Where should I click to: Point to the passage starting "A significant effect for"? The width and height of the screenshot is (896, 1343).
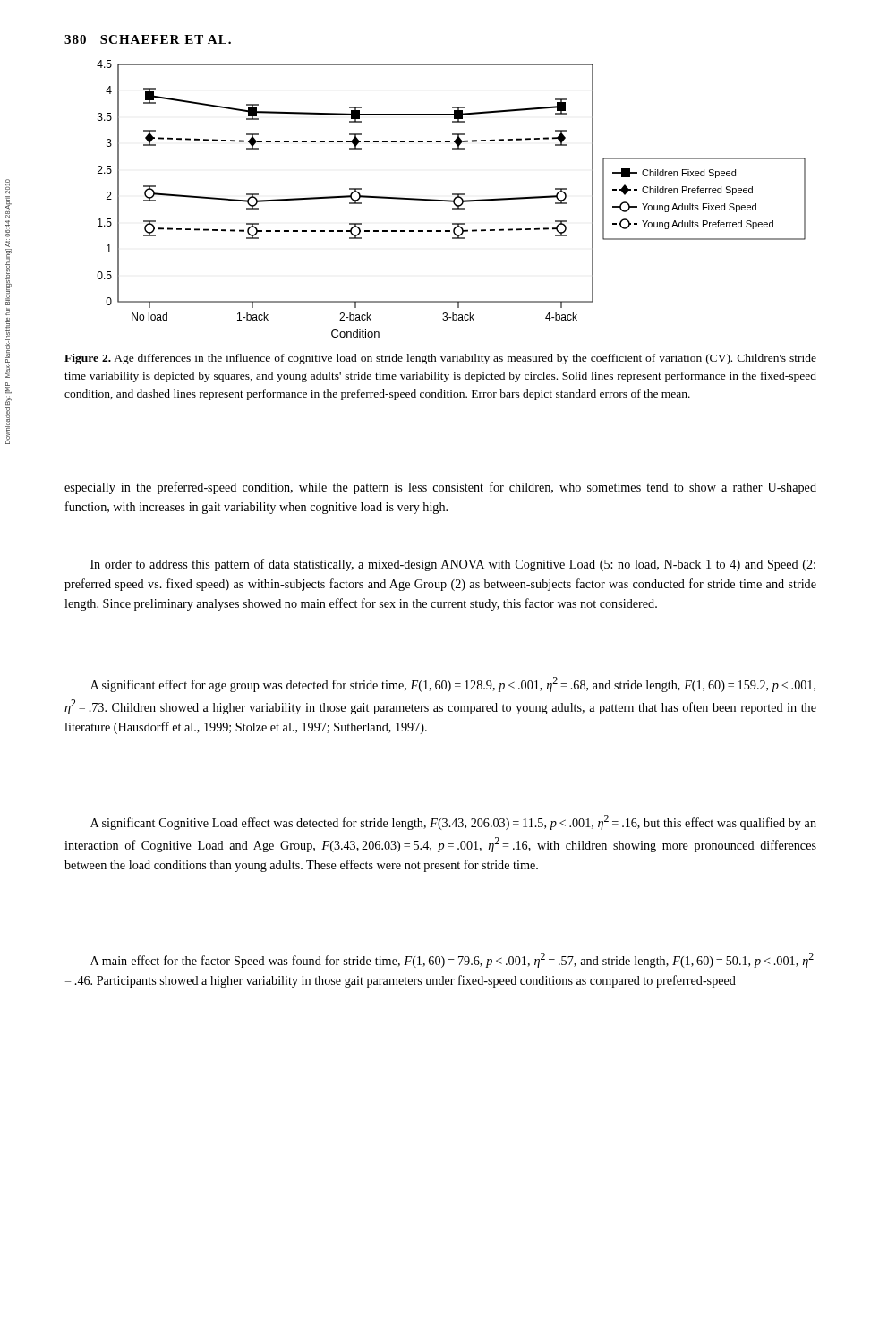440,705
